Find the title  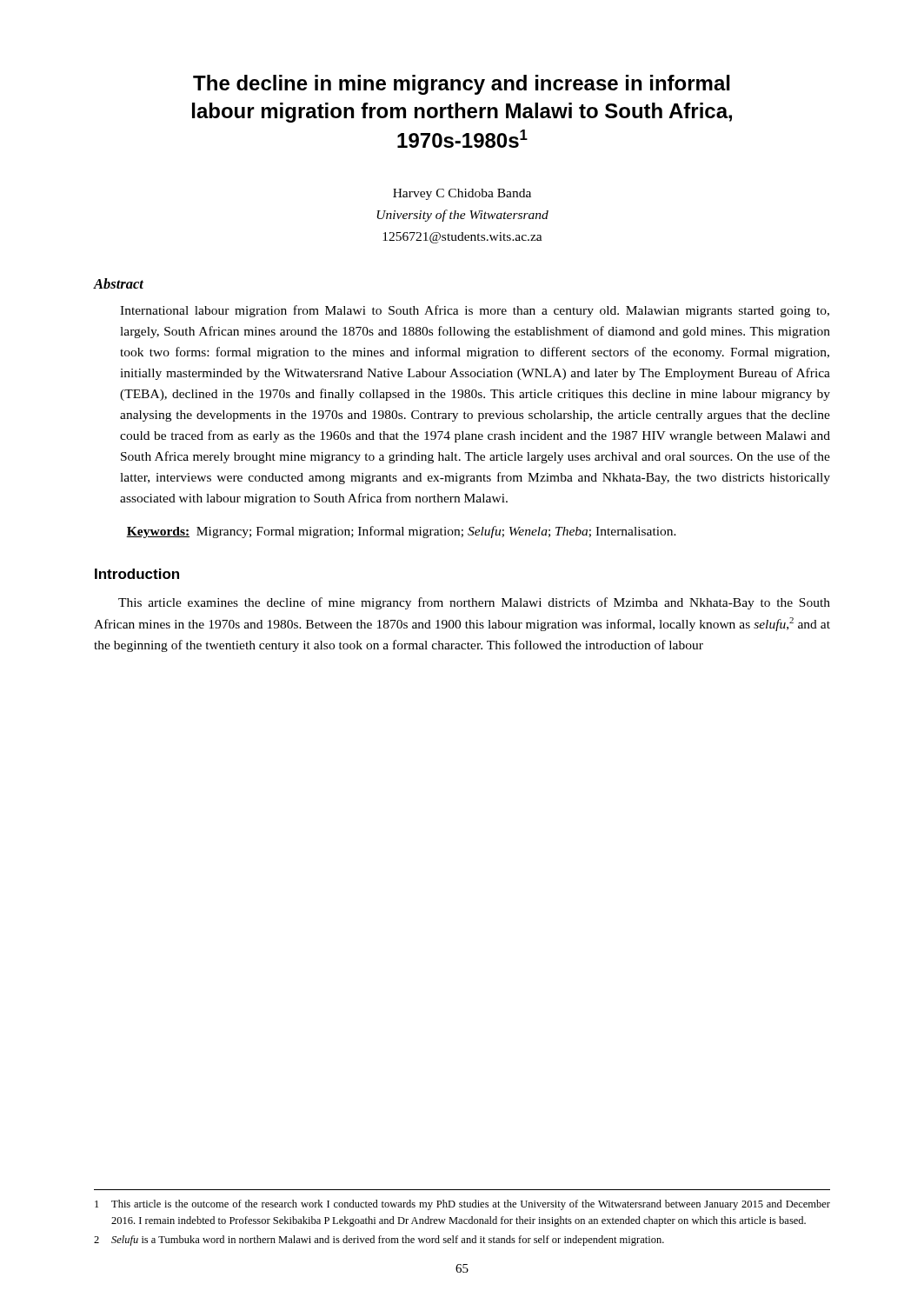(462, 112)
